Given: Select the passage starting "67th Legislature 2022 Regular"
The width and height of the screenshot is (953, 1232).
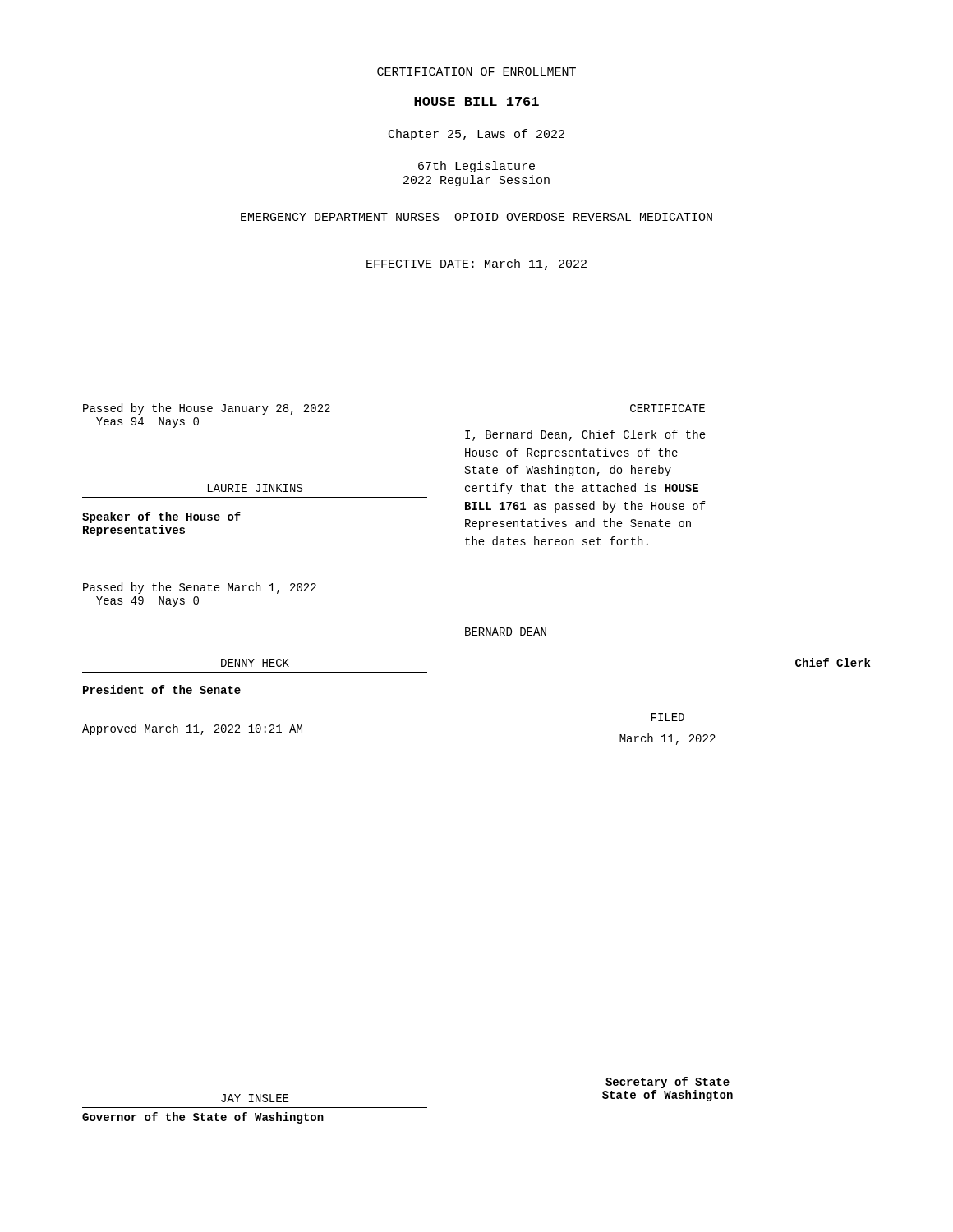Looking at the screenshot, I should tap(476, 174).
